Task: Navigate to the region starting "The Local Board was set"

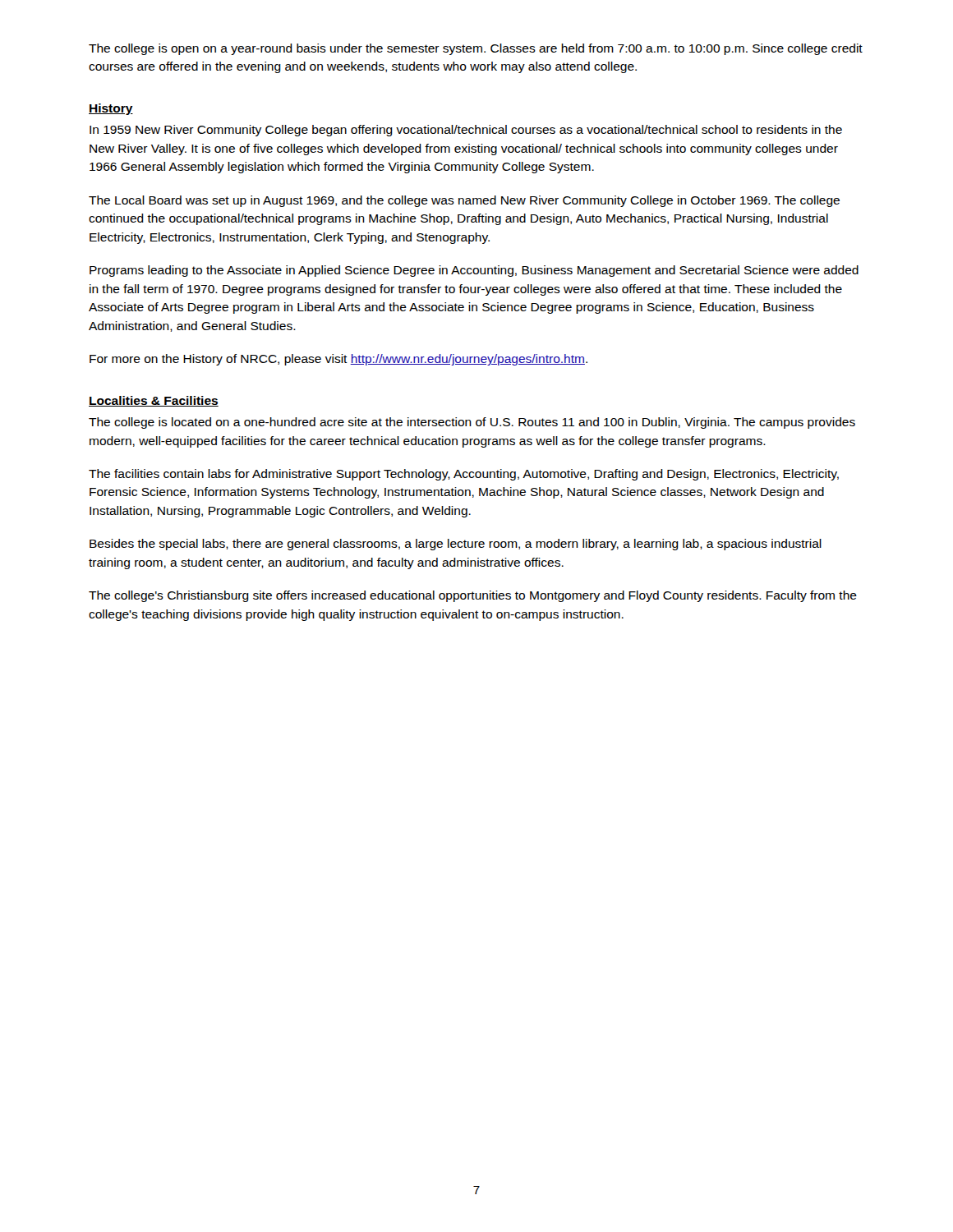Action: [464, 218]
